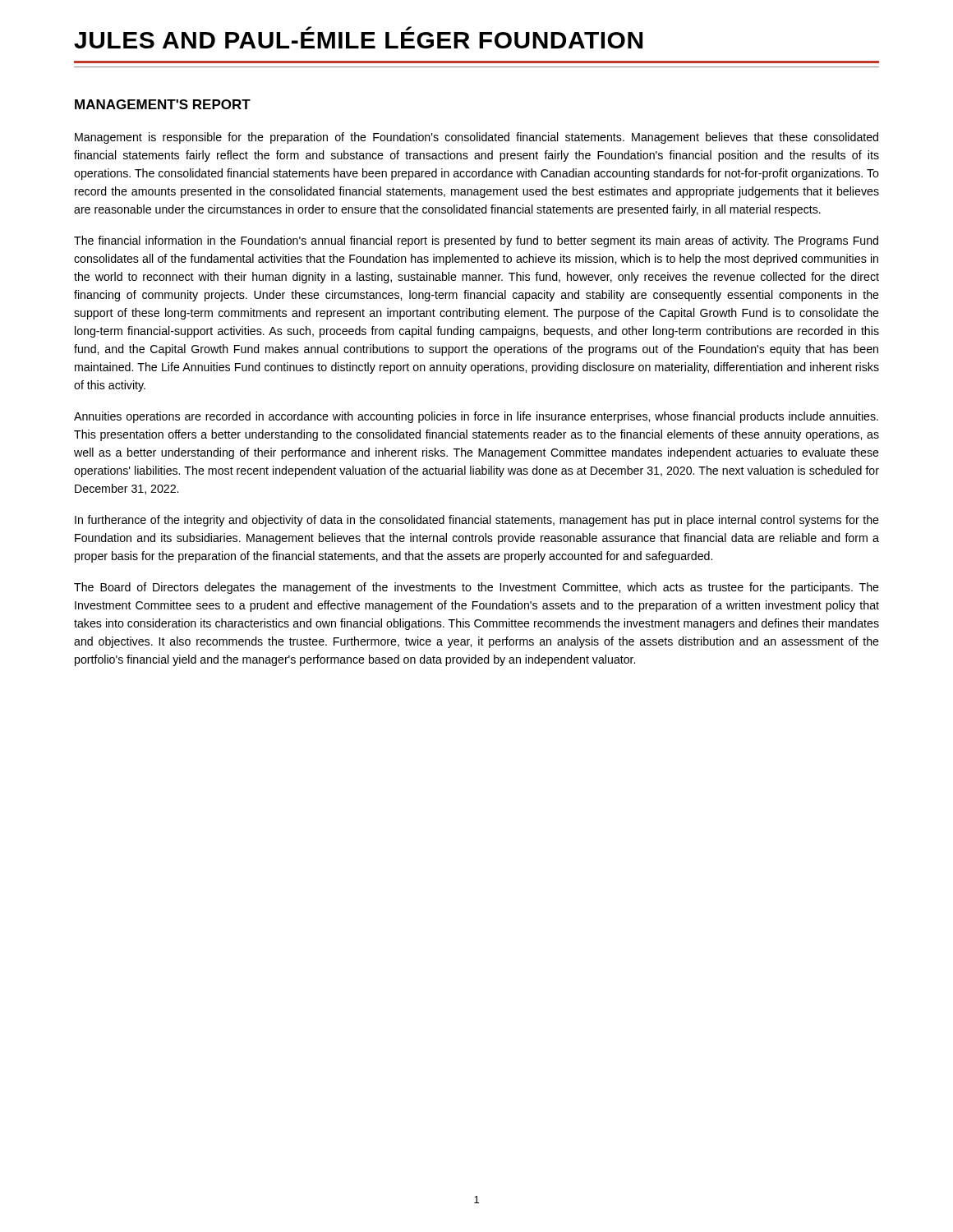Click on the text block starting "In furtherance of the integrity and objectivity of"
Viewport: 953px width, 1232px height.
[476, 538]
